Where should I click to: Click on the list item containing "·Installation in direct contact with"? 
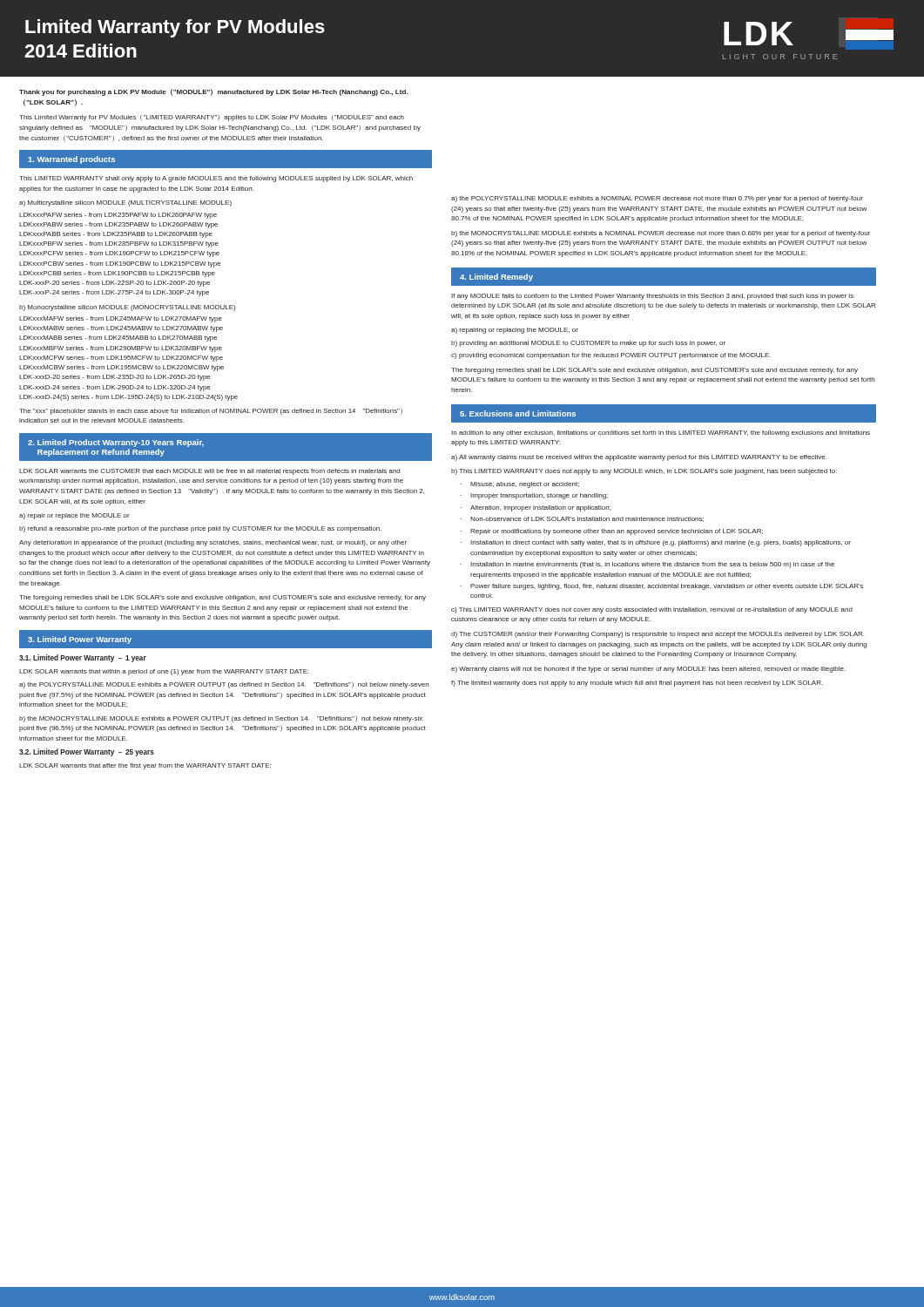pyautogui.click(x=668, y=548)
